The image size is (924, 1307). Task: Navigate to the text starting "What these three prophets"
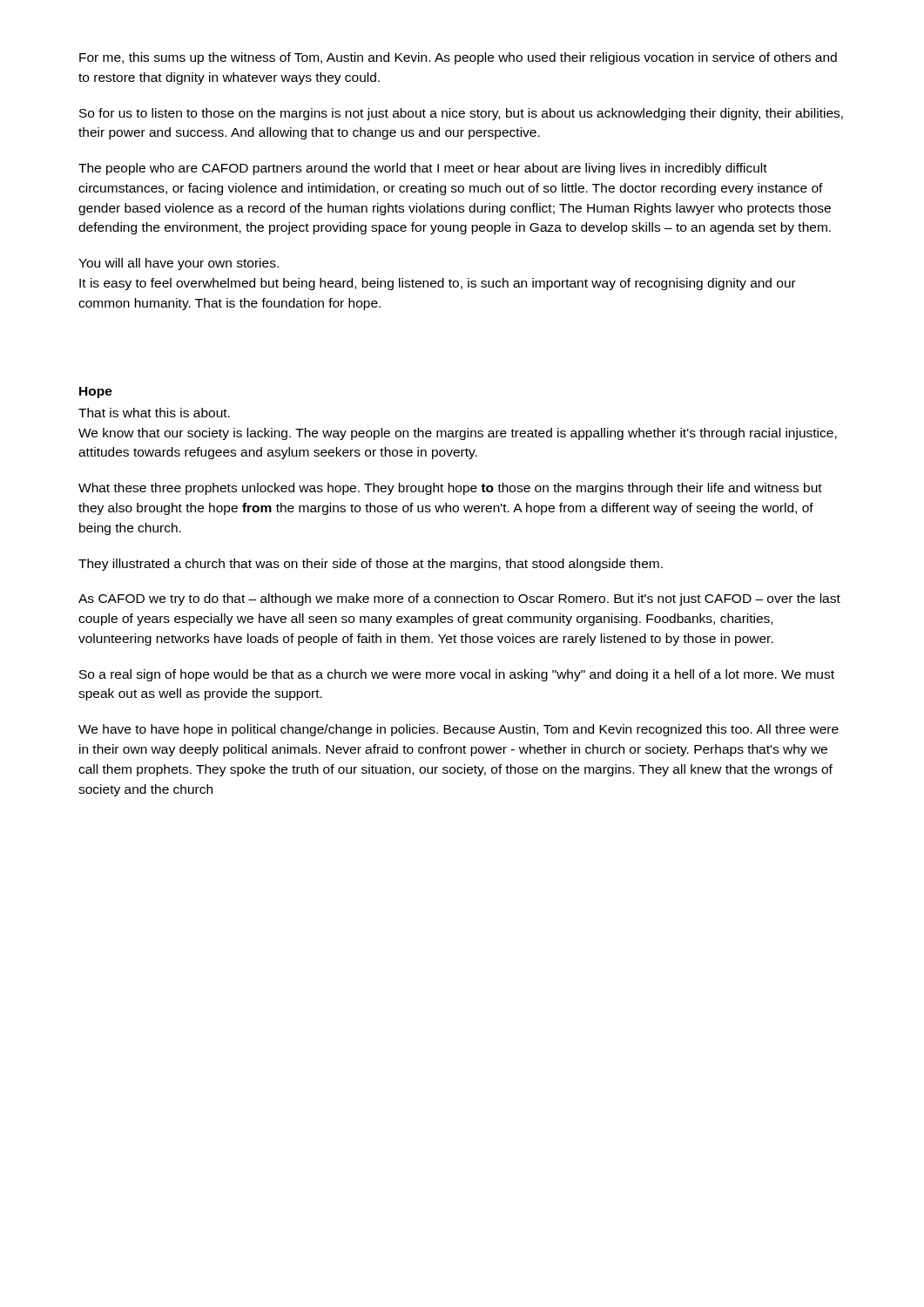(x=450, y=508)
